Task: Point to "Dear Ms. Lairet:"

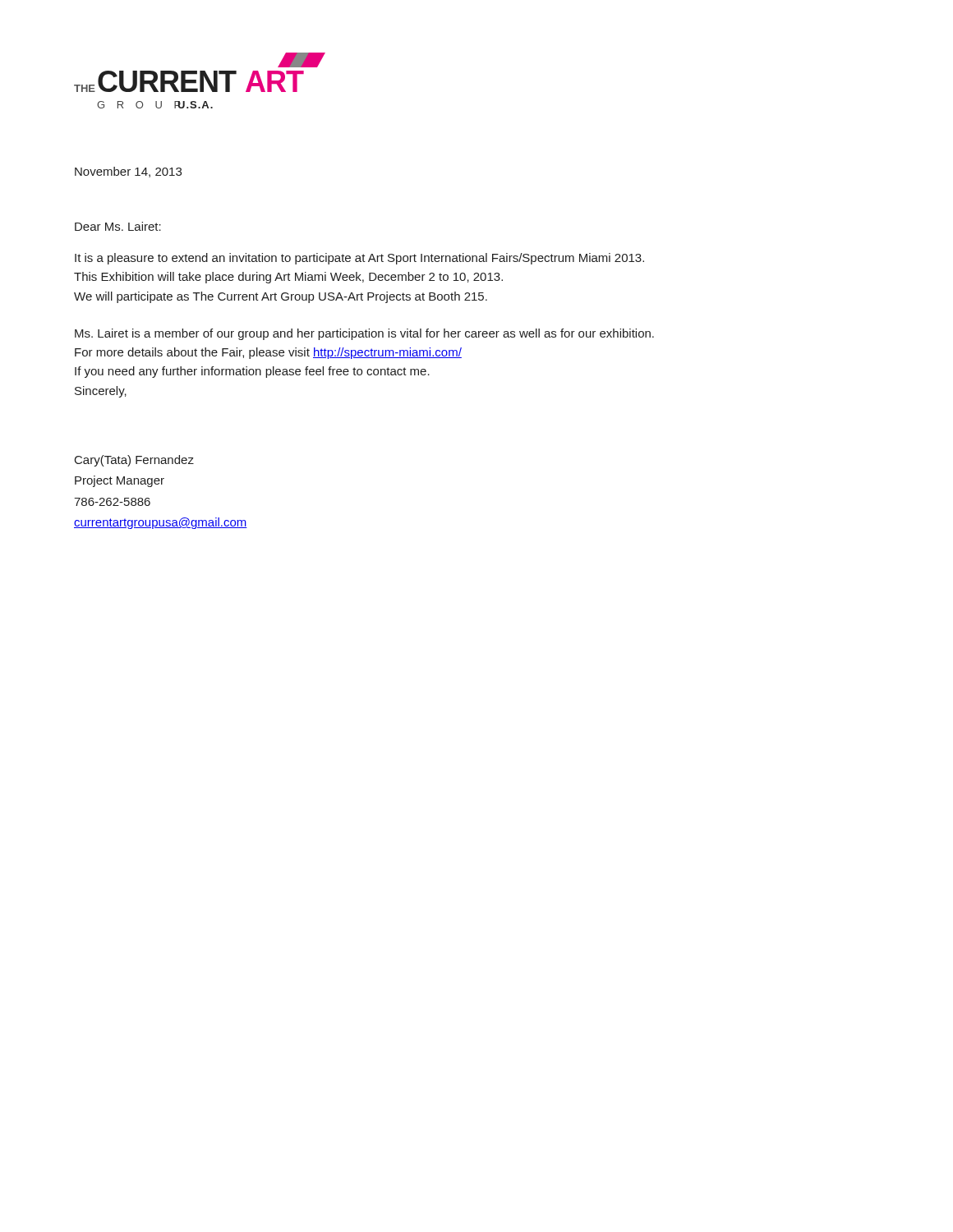Action: (x=118, y=226)
